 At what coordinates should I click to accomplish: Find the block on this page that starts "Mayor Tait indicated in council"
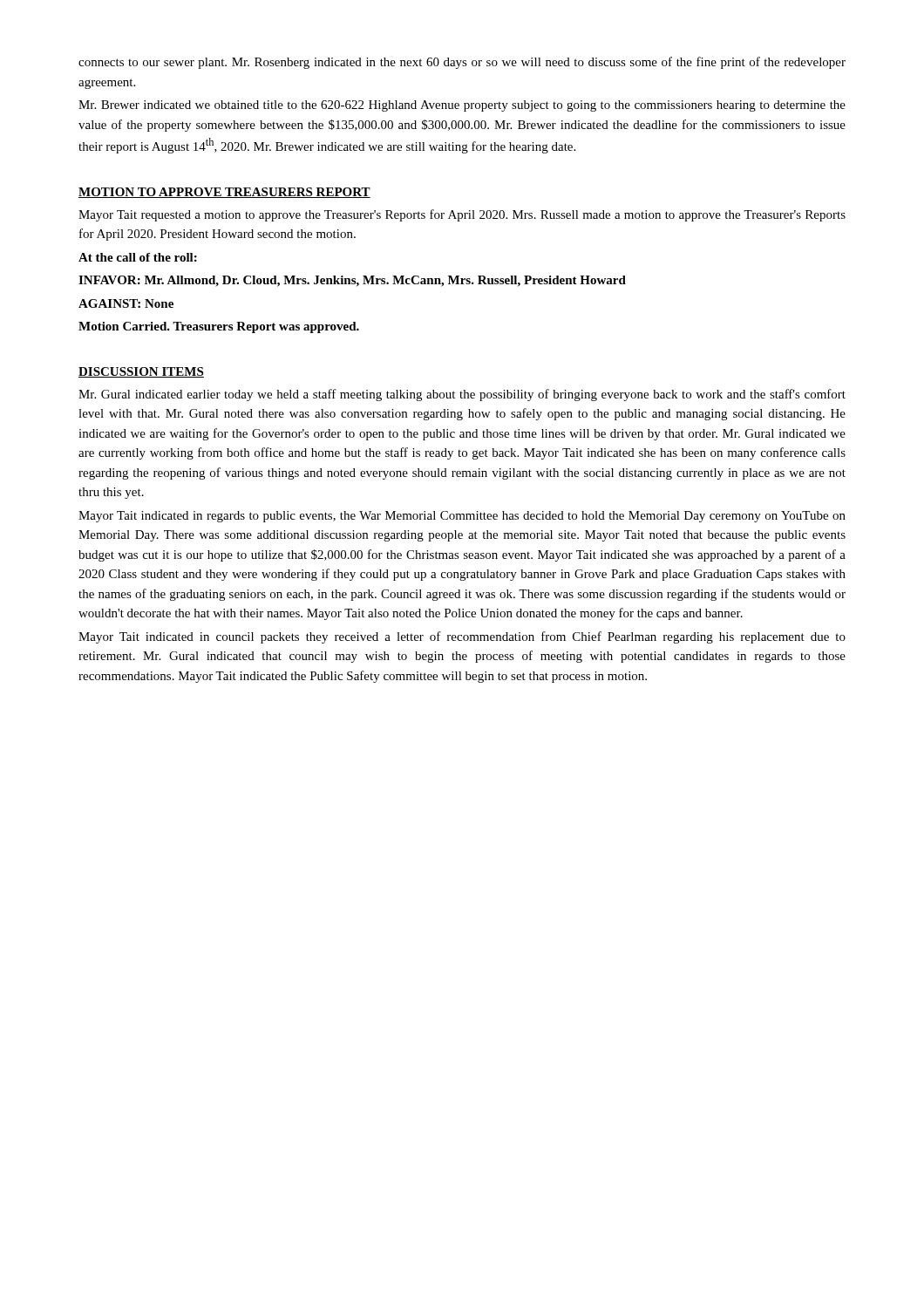pyautogui.click(x=462, y=656)
